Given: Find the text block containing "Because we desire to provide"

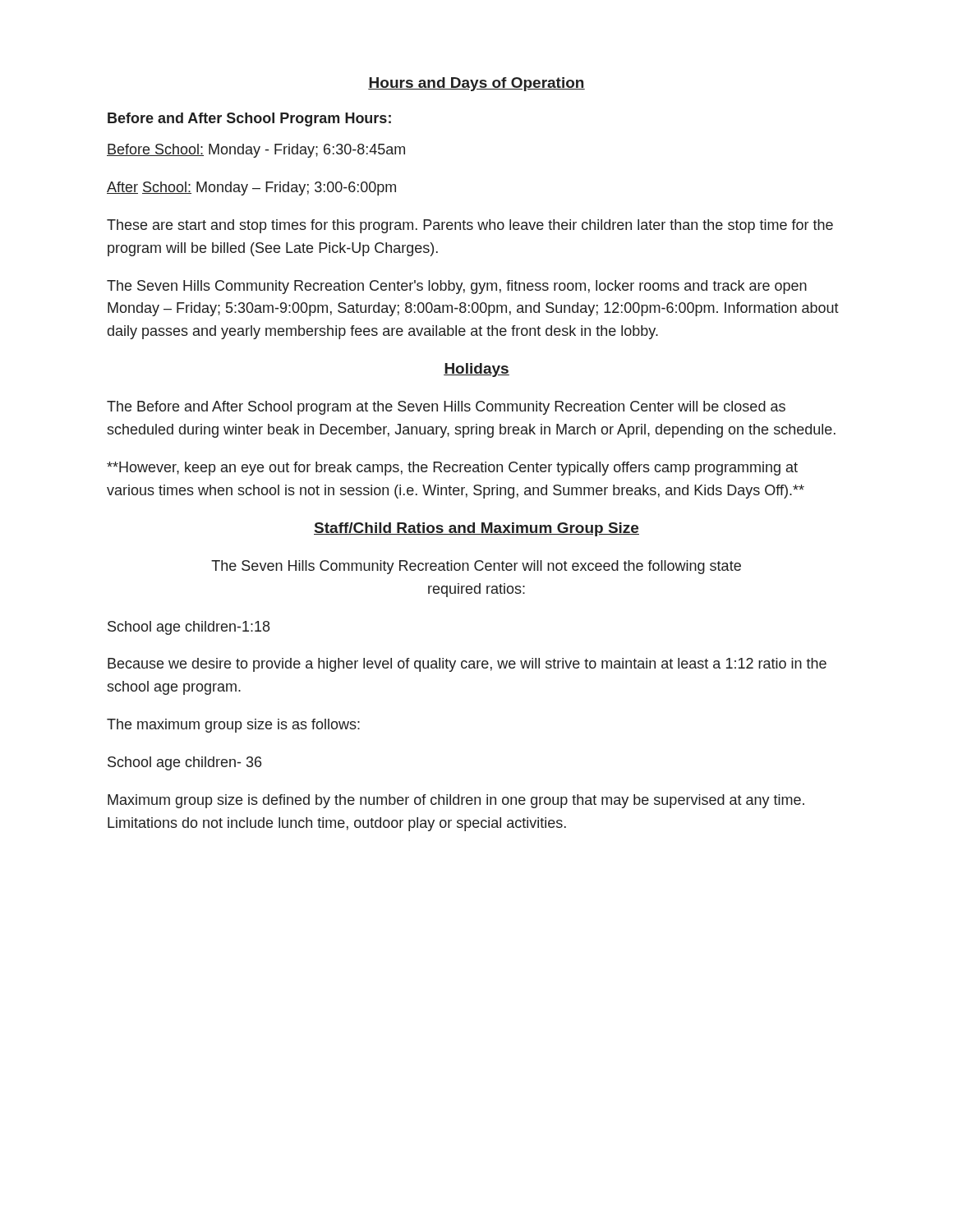Looking at the screenshot, I should point(467,675).
